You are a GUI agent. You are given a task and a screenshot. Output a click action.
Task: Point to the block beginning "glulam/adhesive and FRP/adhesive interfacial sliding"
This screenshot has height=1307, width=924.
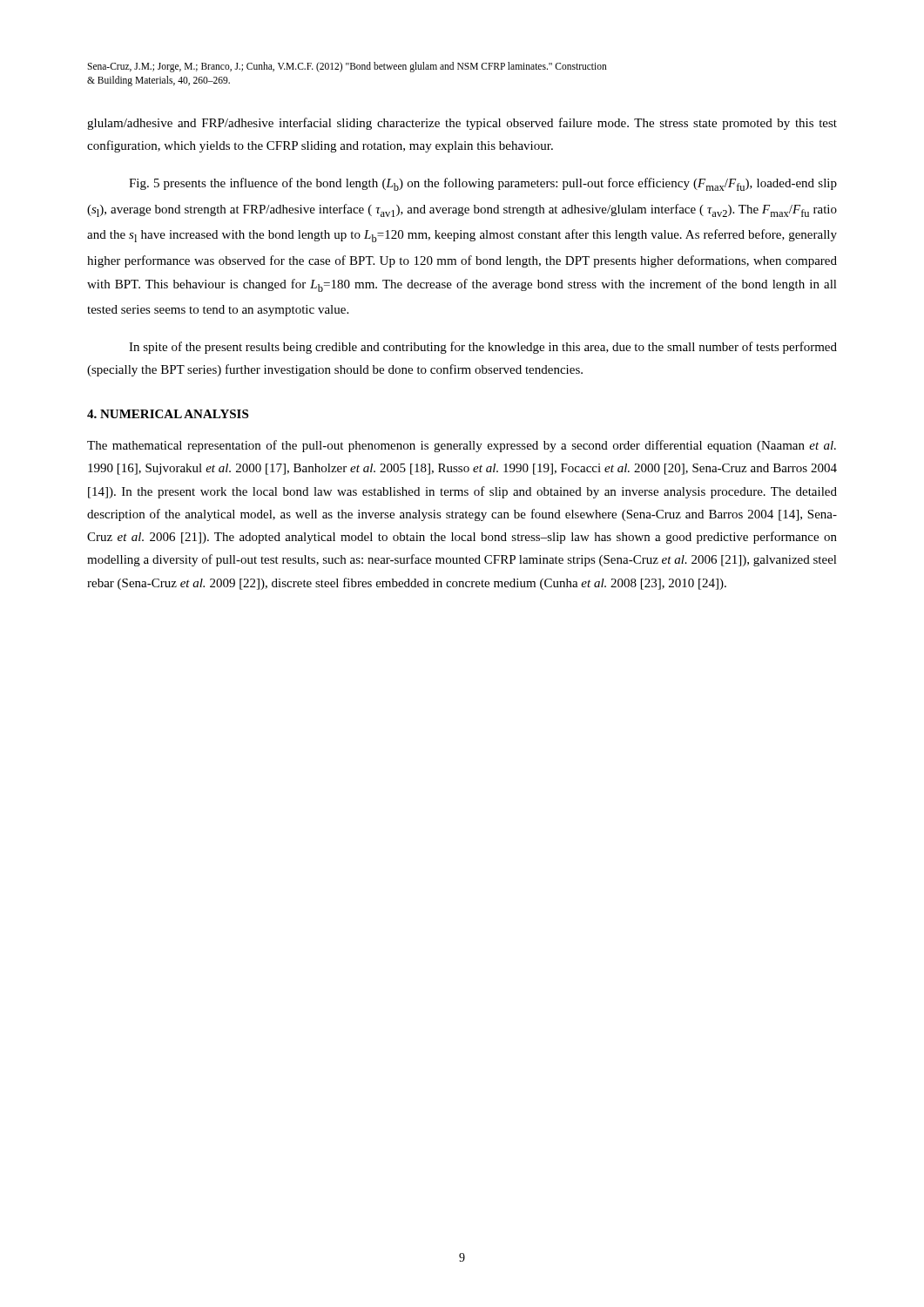(x=462, y=246)
